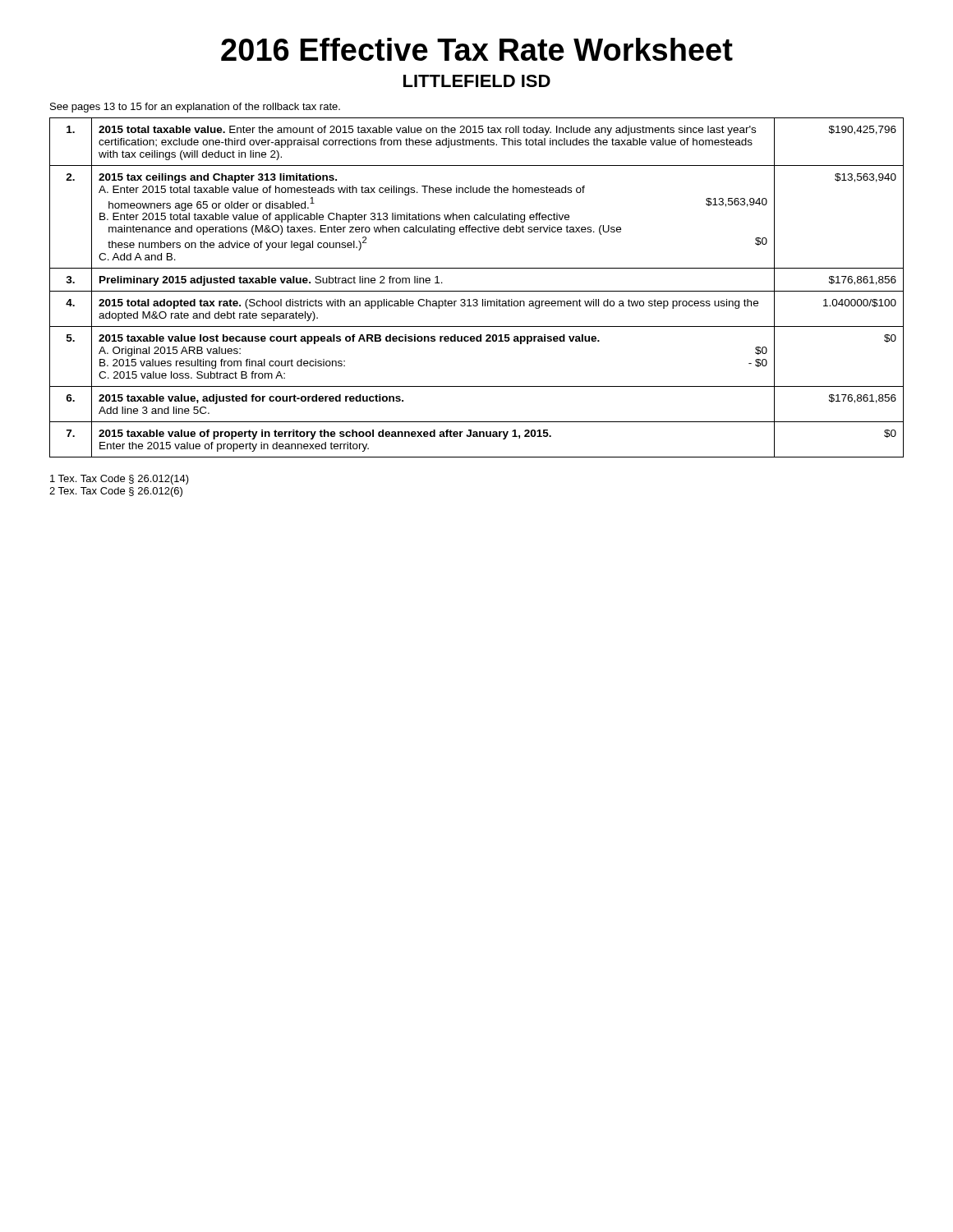The width and height of the screenshot is (953, 1232).
Task: Navigate to the element starting "LITTLEFIELD ISD"
Action: pyautogui.click(x=476, y=81)
